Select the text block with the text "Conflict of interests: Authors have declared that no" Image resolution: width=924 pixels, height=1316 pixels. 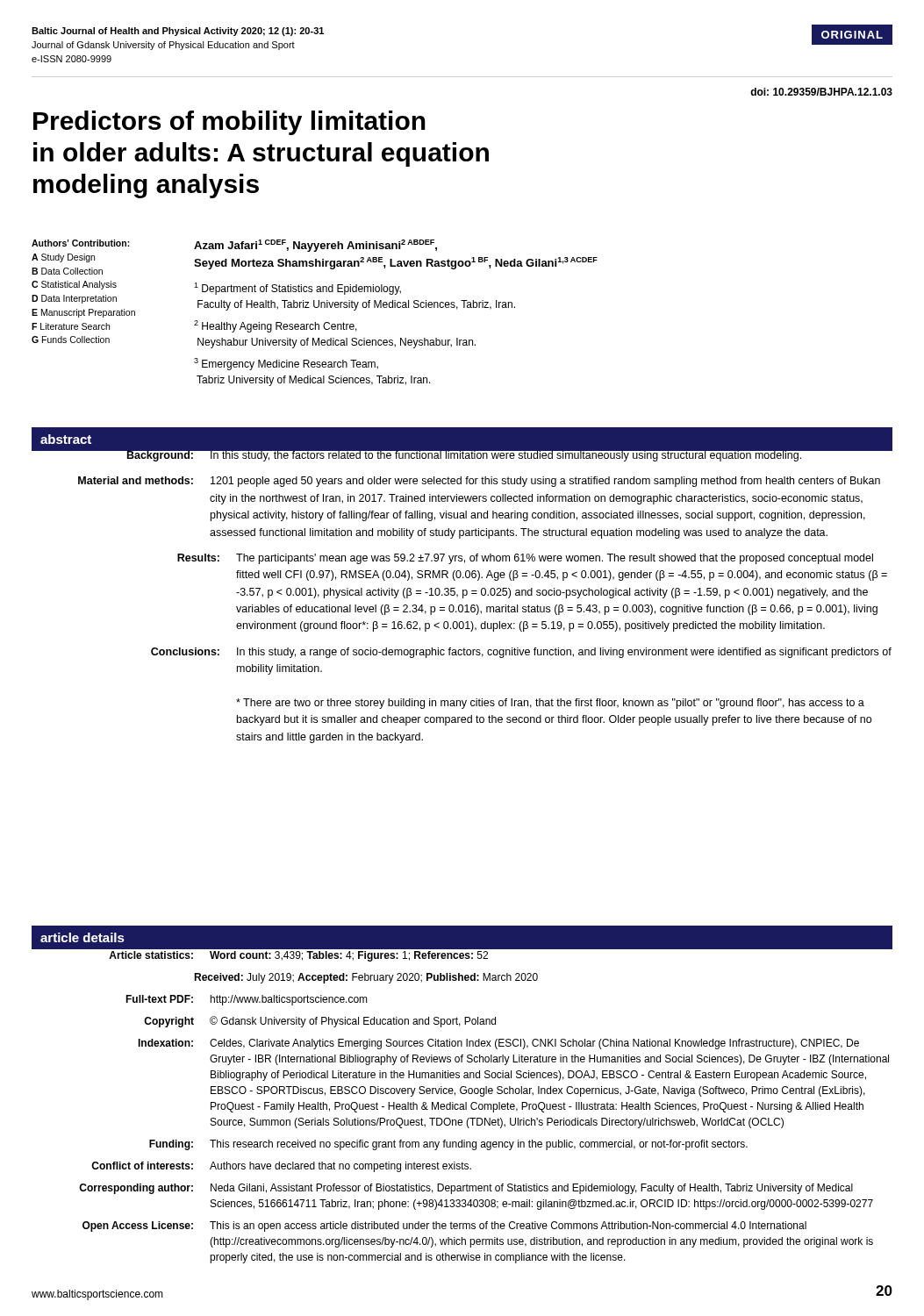click(462, 1166)
